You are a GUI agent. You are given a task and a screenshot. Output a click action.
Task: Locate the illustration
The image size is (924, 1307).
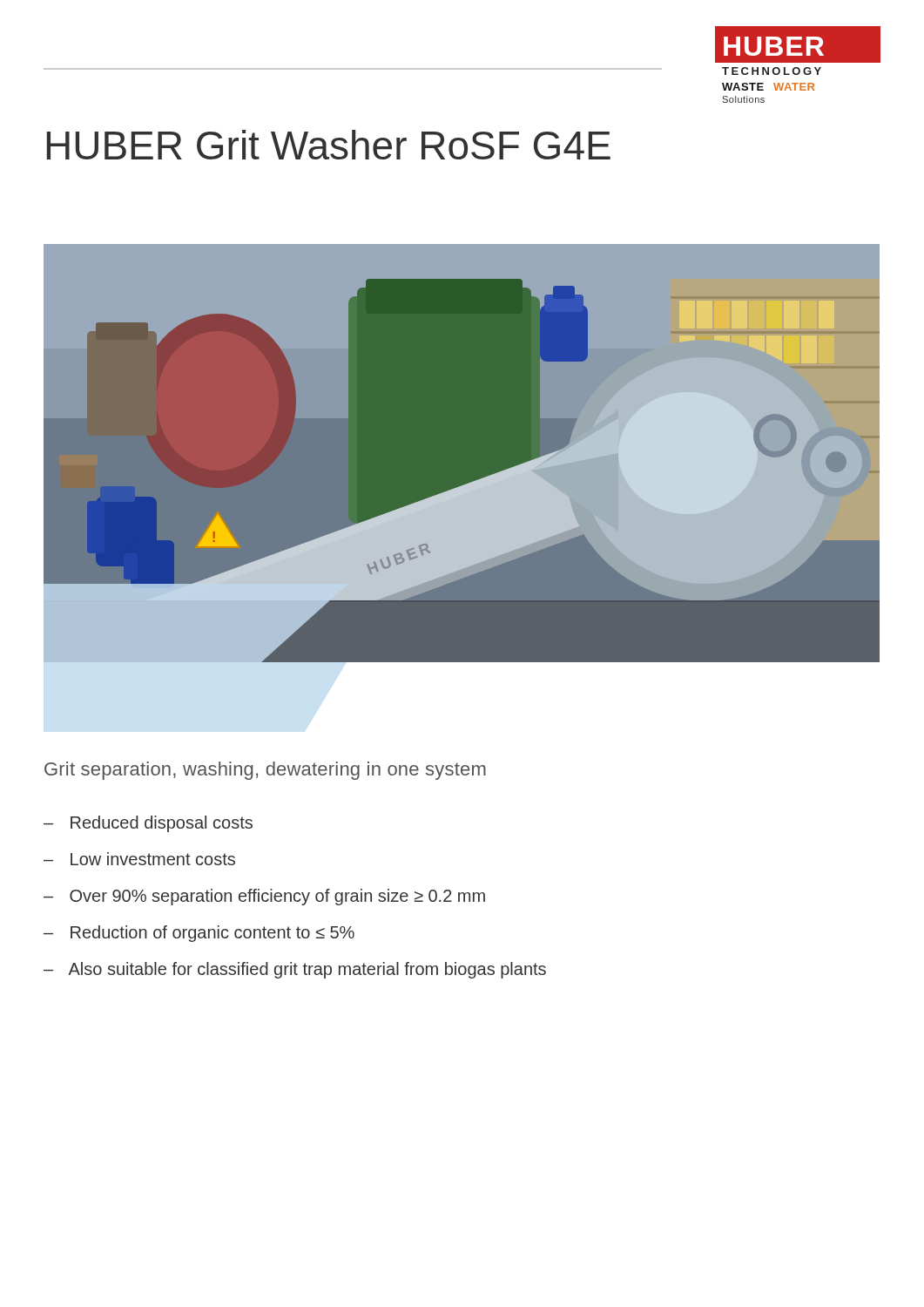pyautogui.click(x=261, y=645)
